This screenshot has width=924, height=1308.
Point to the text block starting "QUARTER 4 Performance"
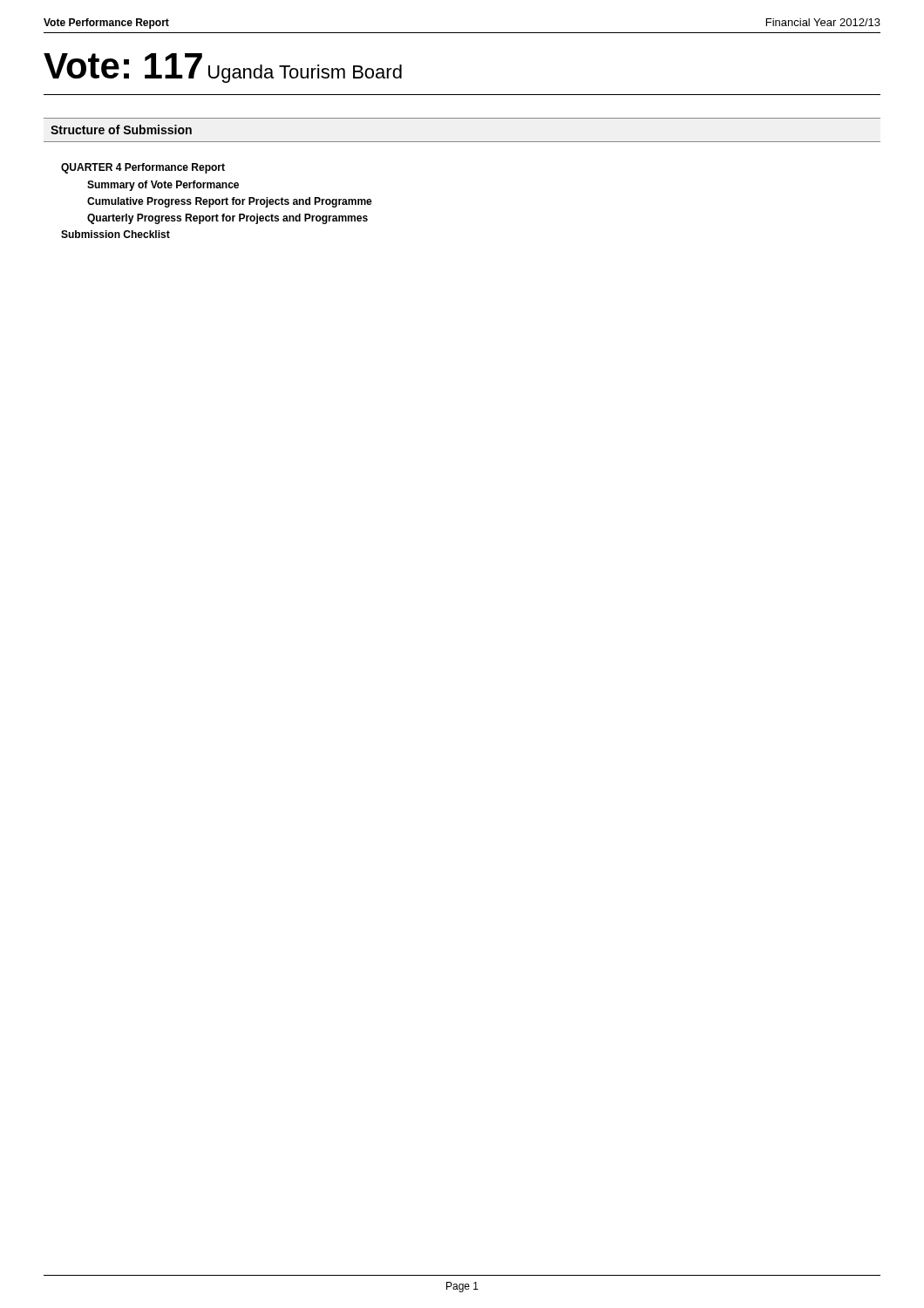coord(143,167)
